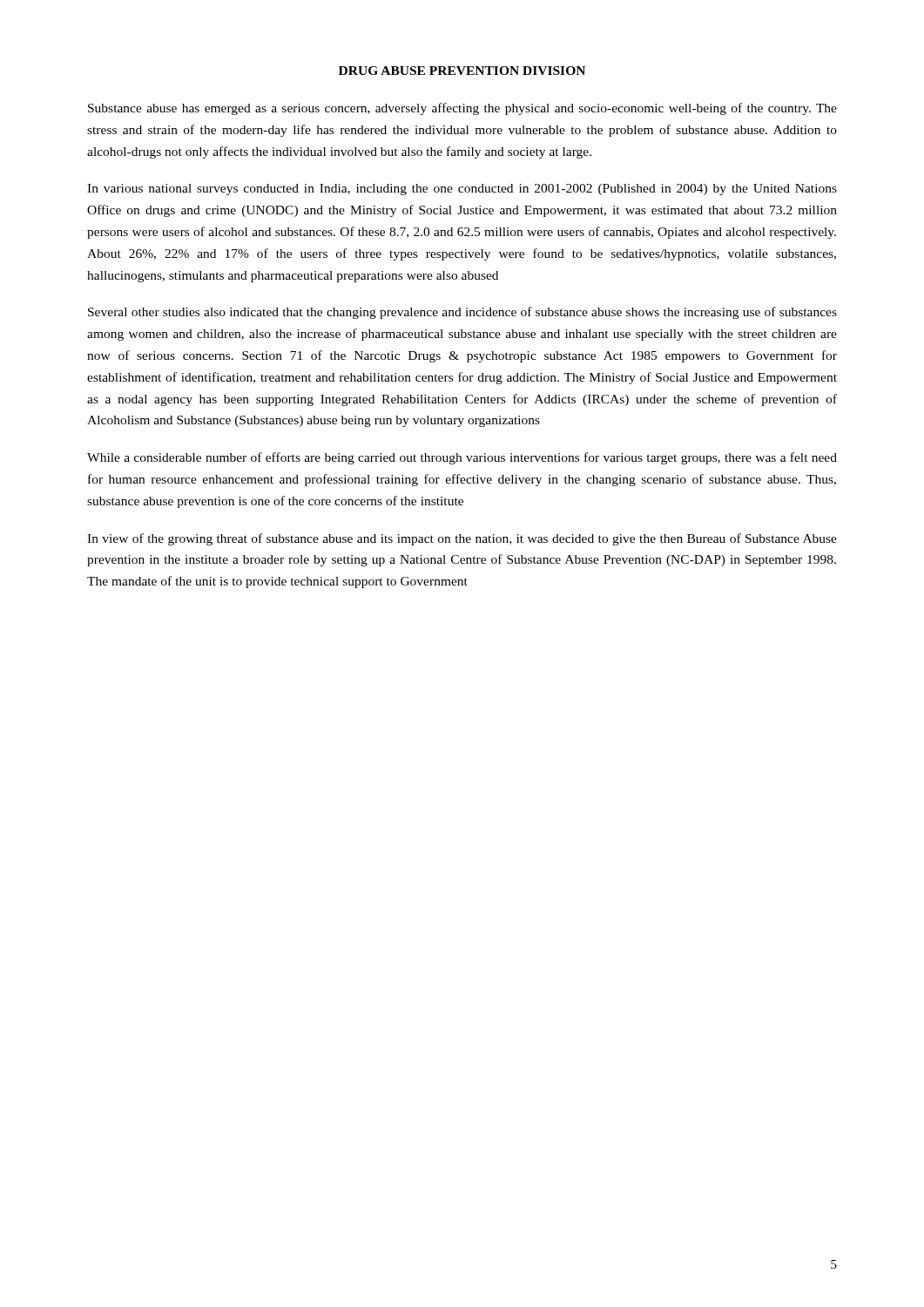
Task: Locate the block starting "While a considerable number of"
Action: click(462, 479)
